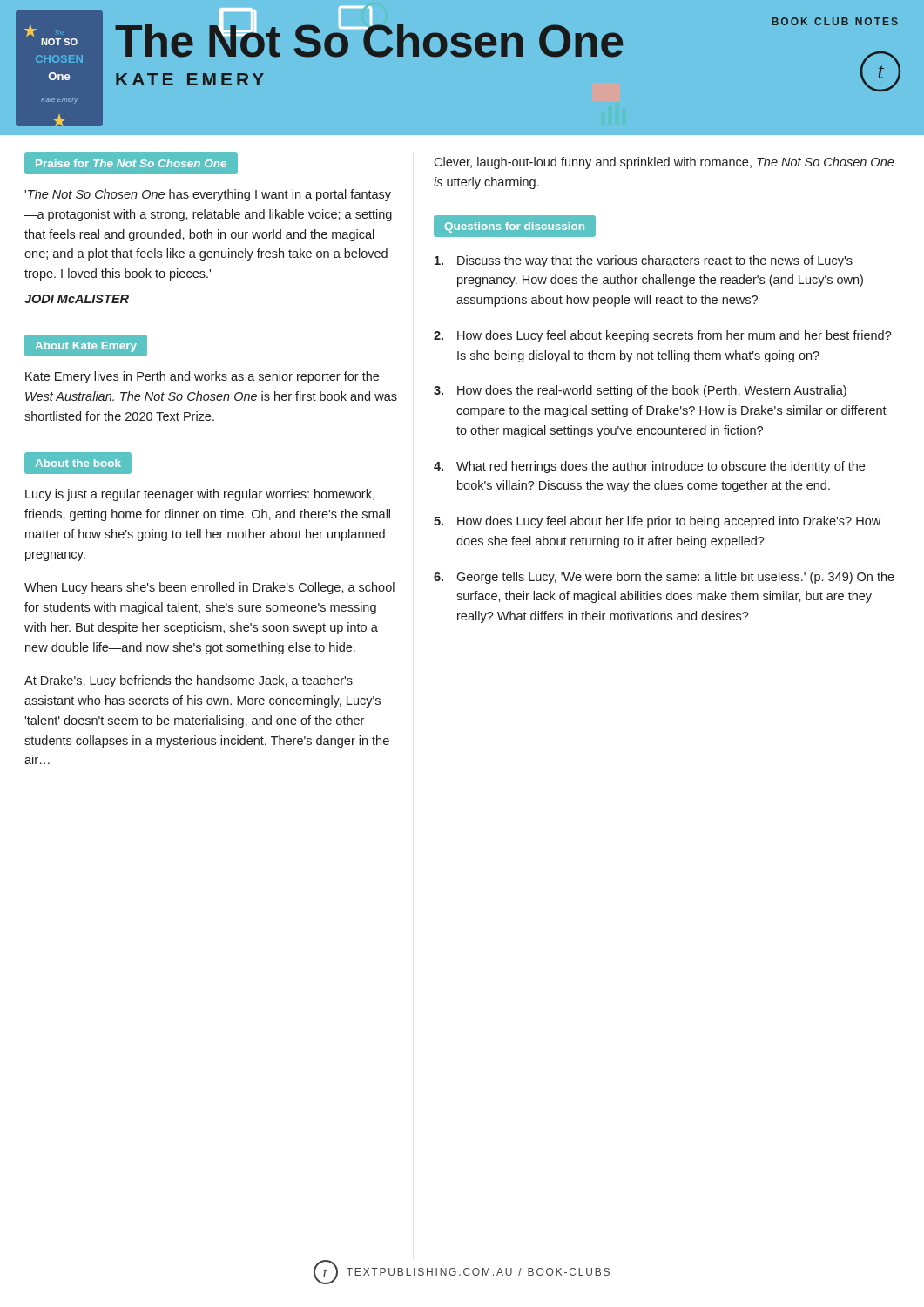
Task: Point to the passage starting "When Lucy hears she's"
Action: tap(210, 617)
